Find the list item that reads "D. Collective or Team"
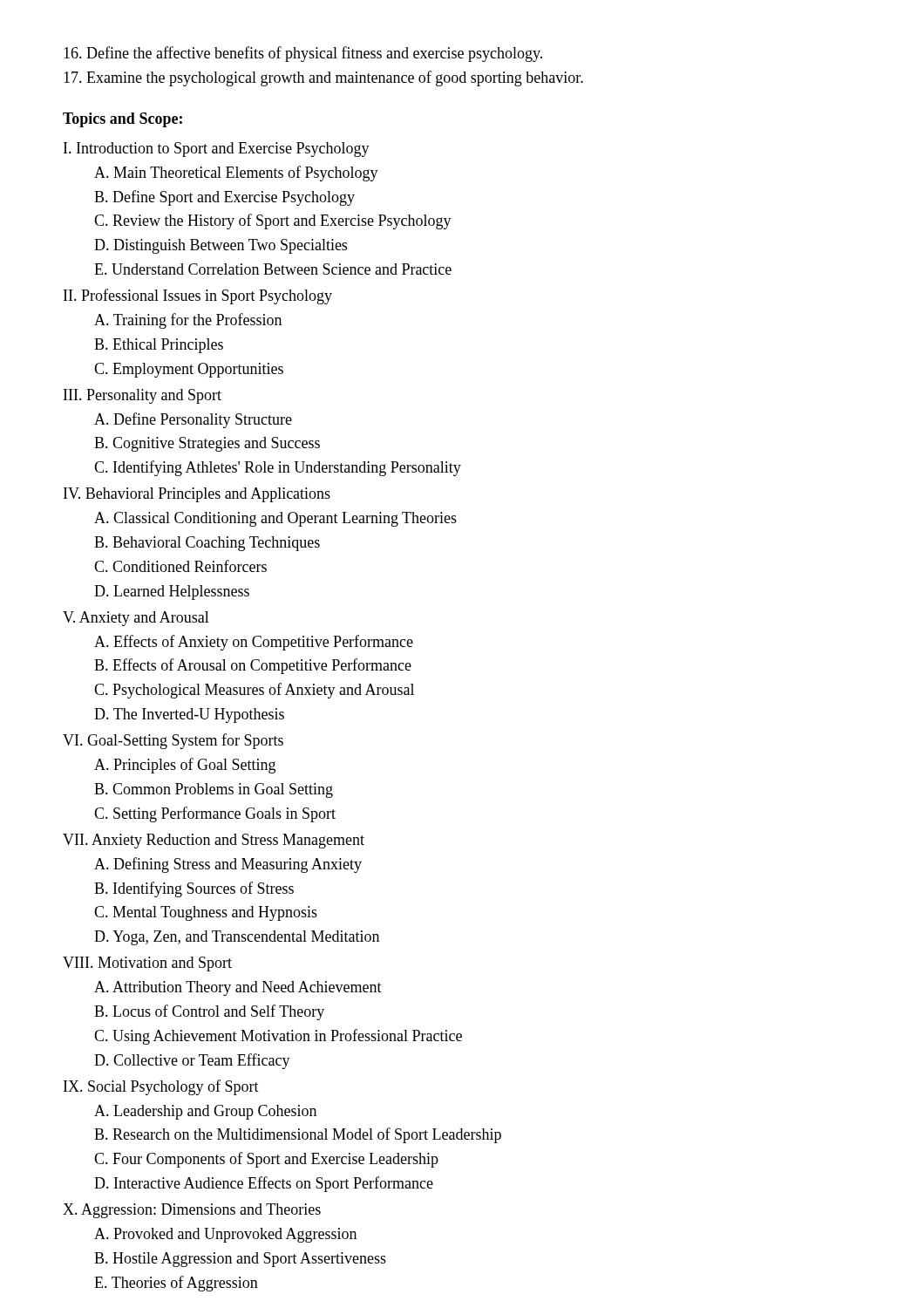 pyautogui.click(x=192, y=1060)
